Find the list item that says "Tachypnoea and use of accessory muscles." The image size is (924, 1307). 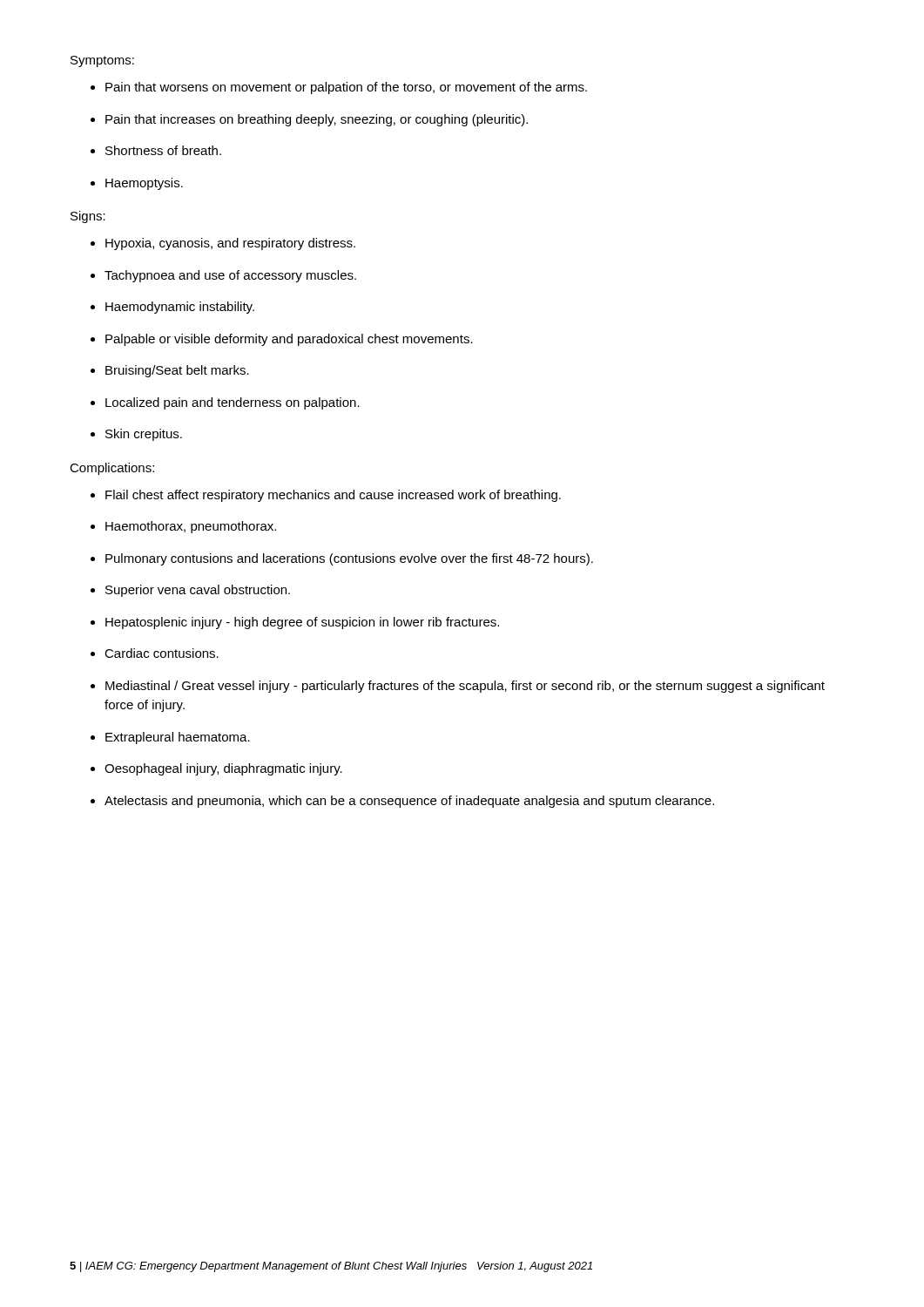pyautogui.click(x=230, y=276)
